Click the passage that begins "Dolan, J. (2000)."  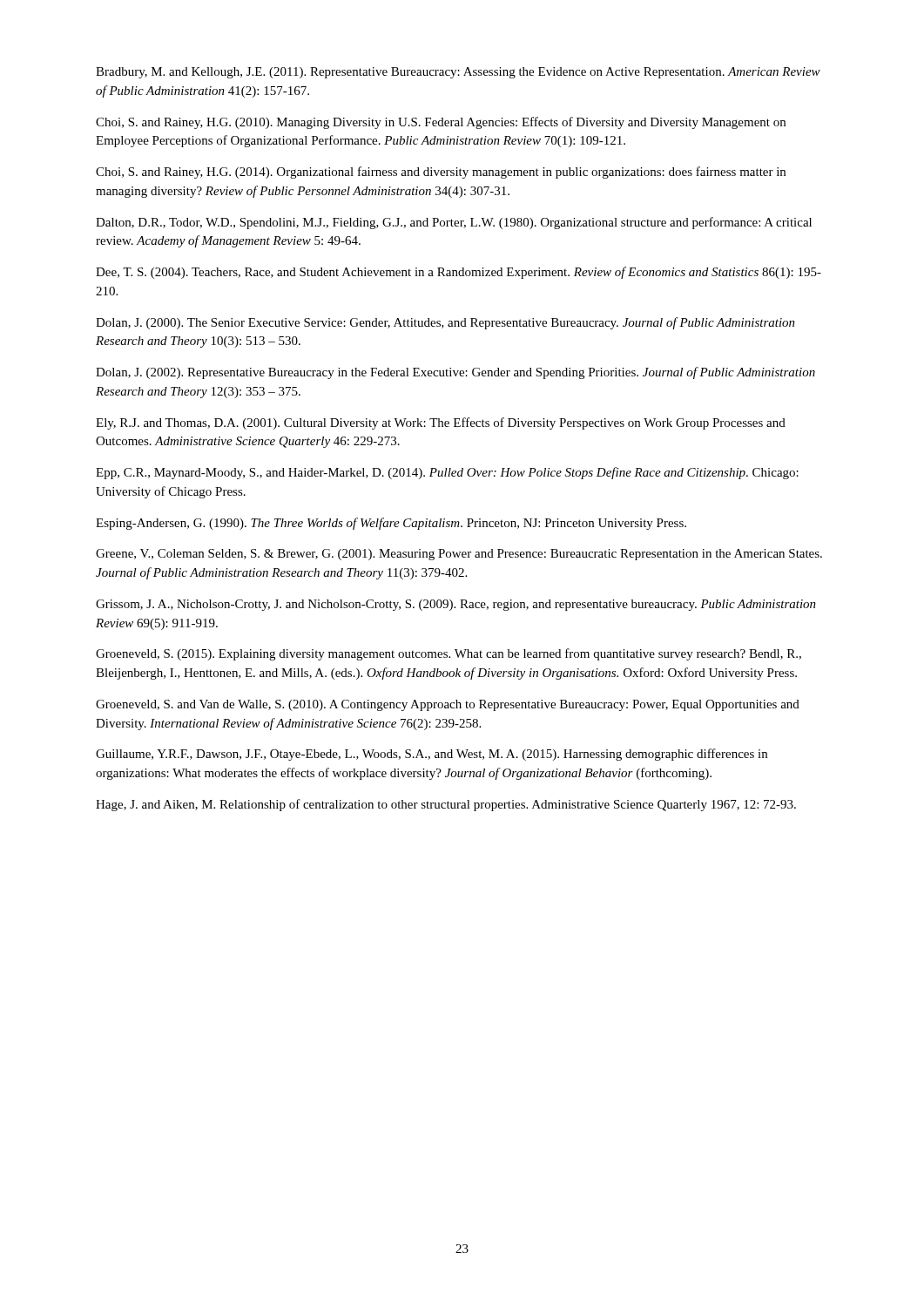pyautogui.click(x=446, y=331)
